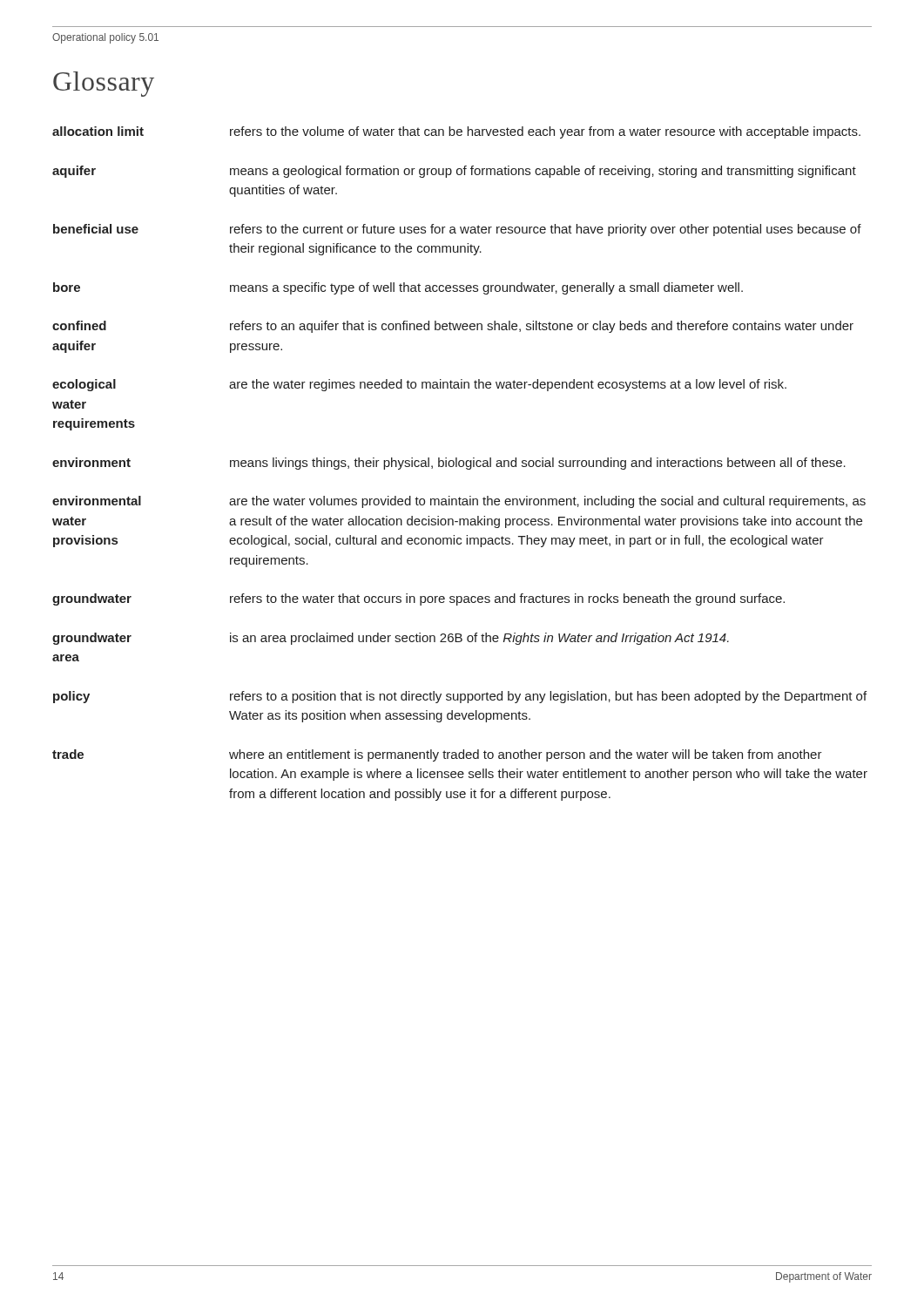Point to the block beginning "trade where an"

[x=462, y=784]
